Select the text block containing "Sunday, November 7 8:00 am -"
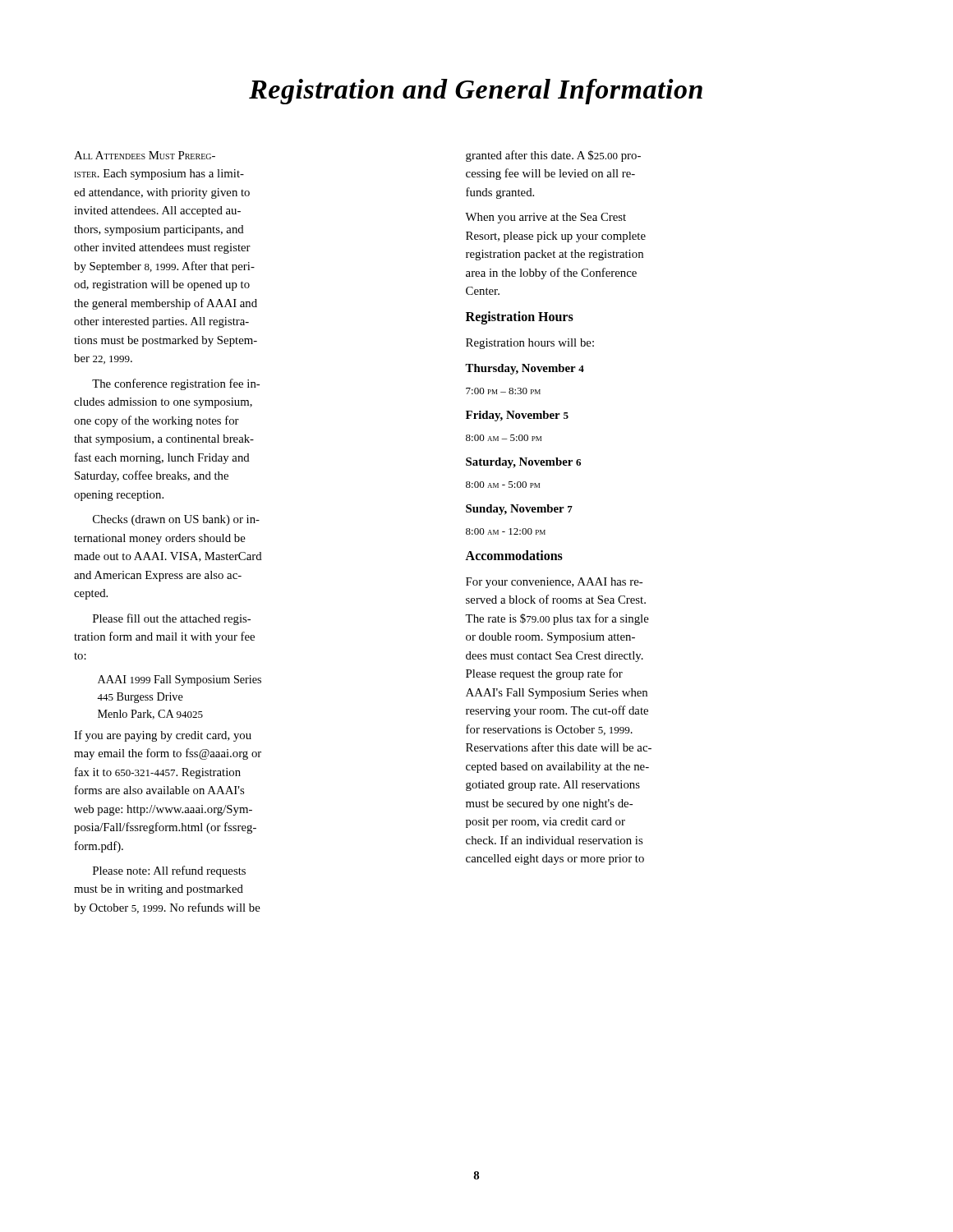This screenshot has height=1232, width=953. pyautogui.click(x=519, y=510)
